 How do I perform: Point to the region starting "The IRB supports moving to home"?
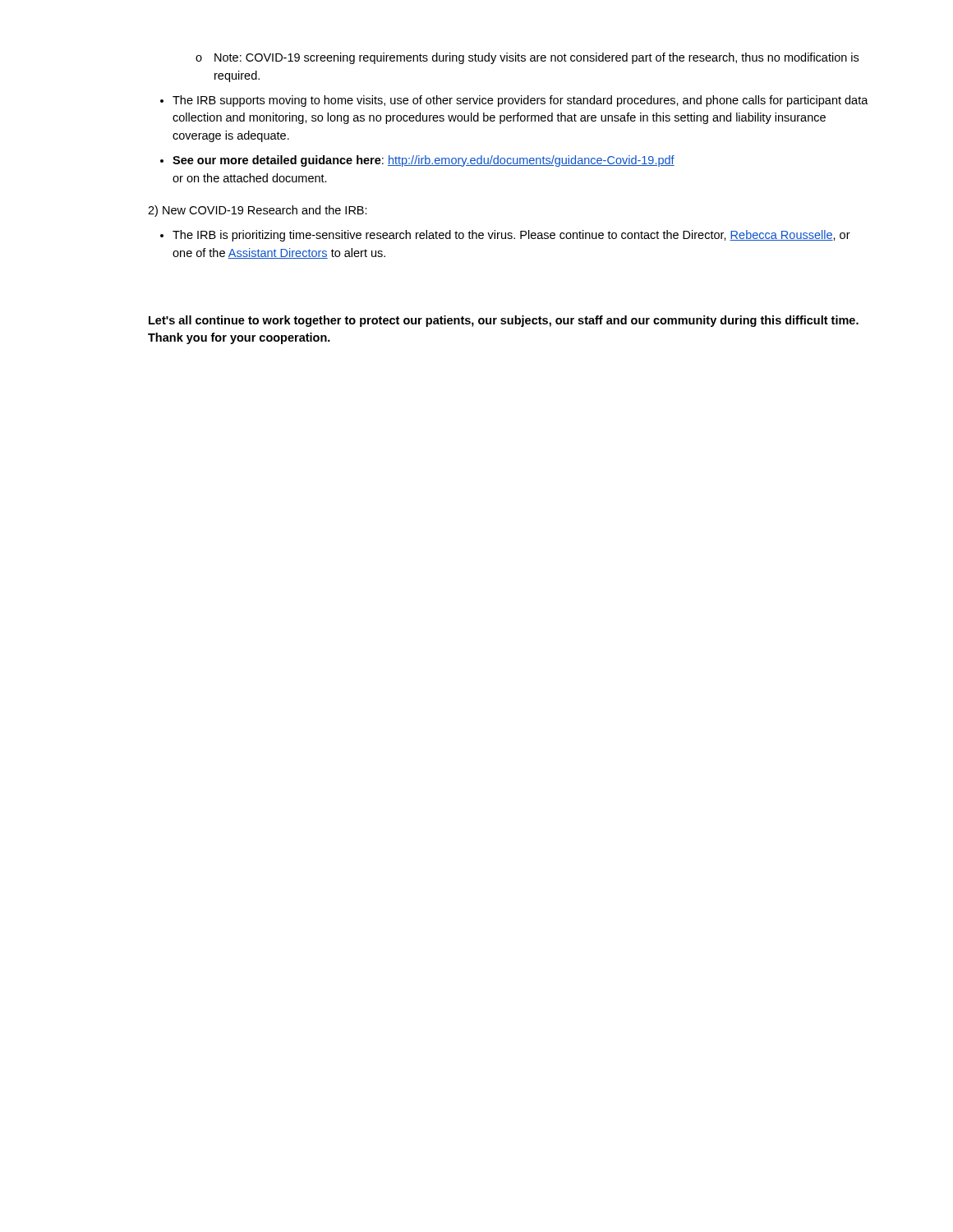[522, 118]
